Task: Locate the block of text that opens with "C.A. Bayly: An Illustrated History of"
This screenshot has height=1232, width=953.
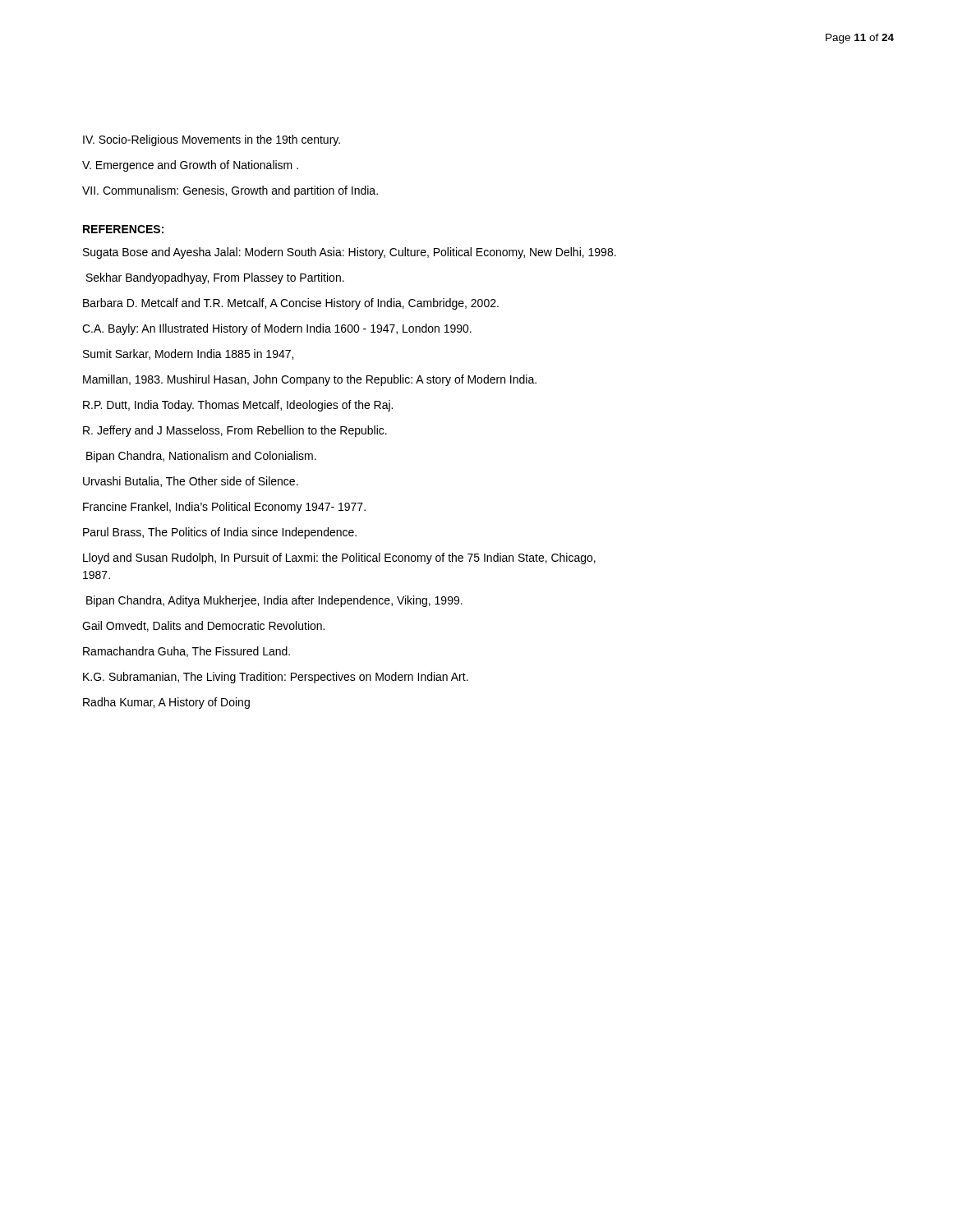Action: pos(277,329)
